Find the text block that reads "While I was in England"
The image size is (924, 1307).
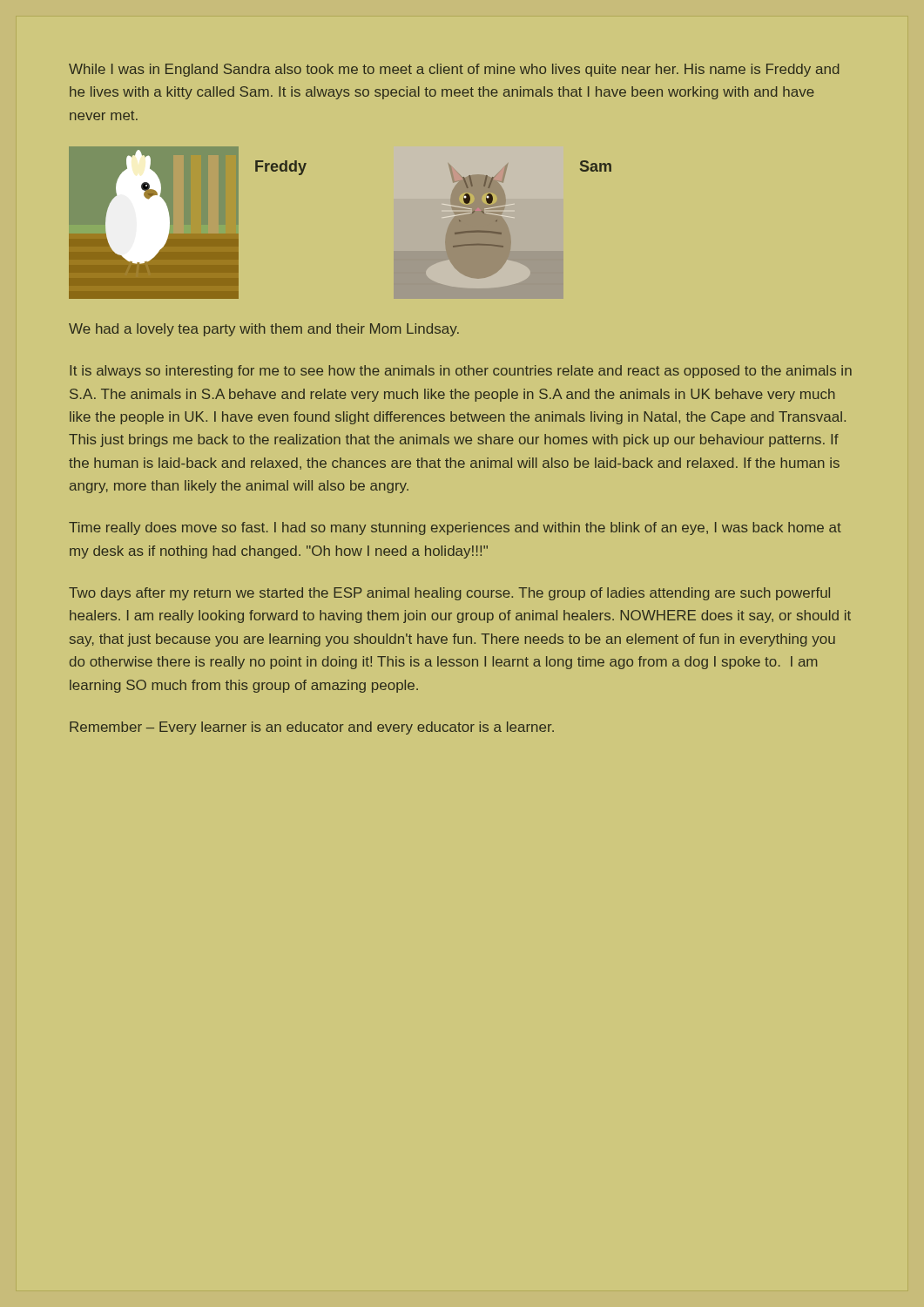[454, 92]
